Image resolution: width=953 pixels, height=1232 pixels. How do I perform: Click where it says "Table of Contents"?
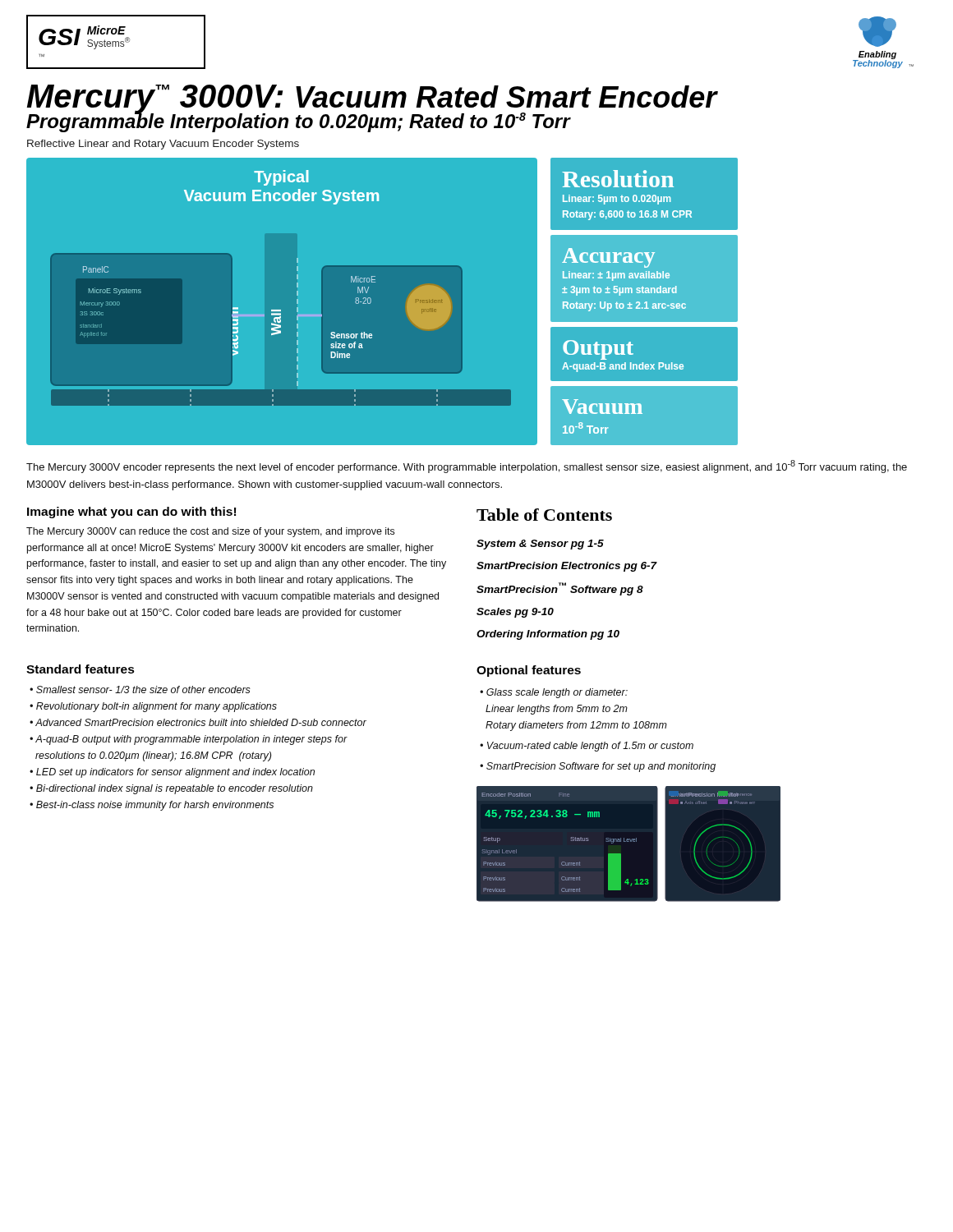(x=544, y=515)
